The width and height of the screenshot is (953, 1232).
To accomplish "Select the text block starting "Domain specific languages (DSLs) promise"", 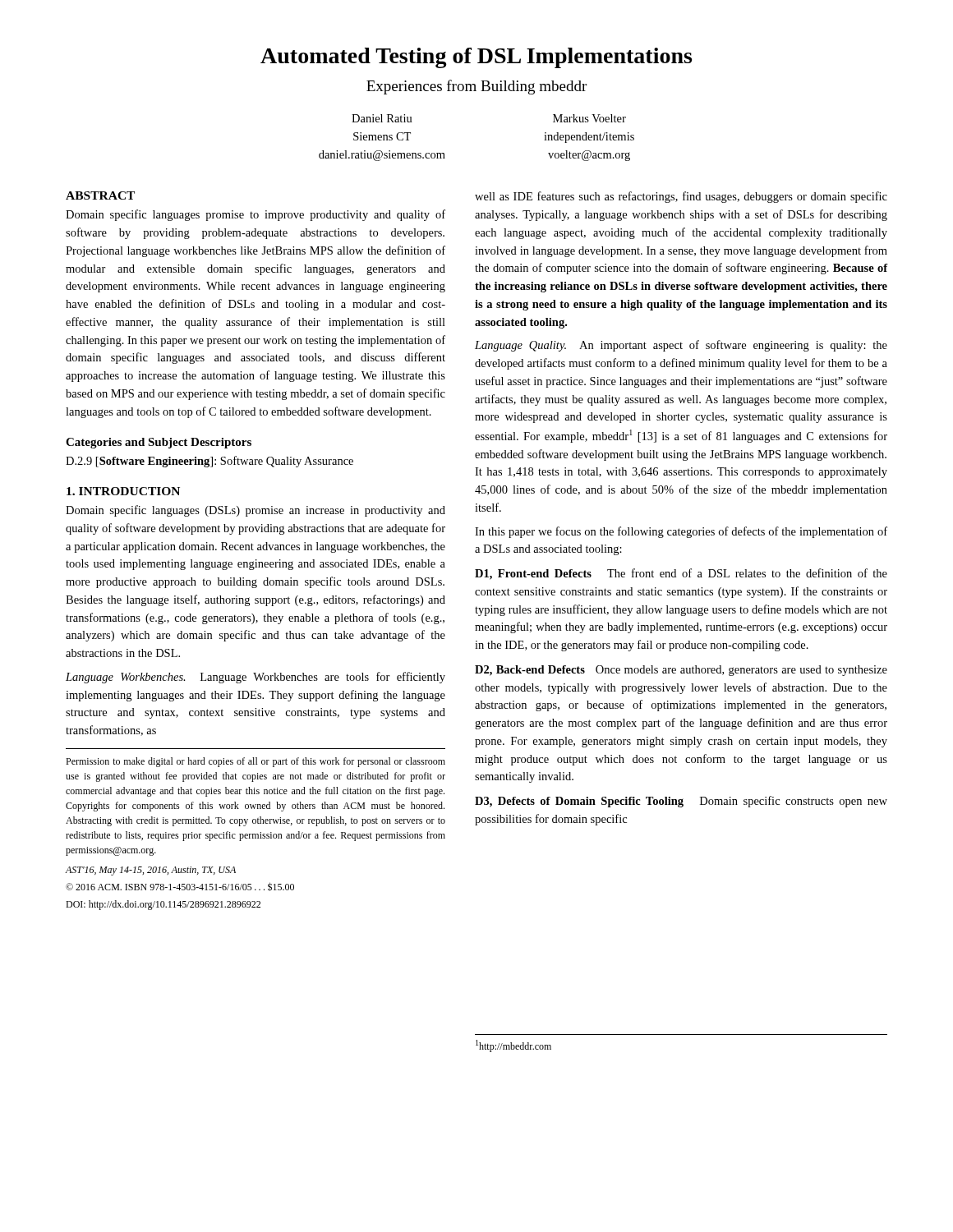I will 255,582.
